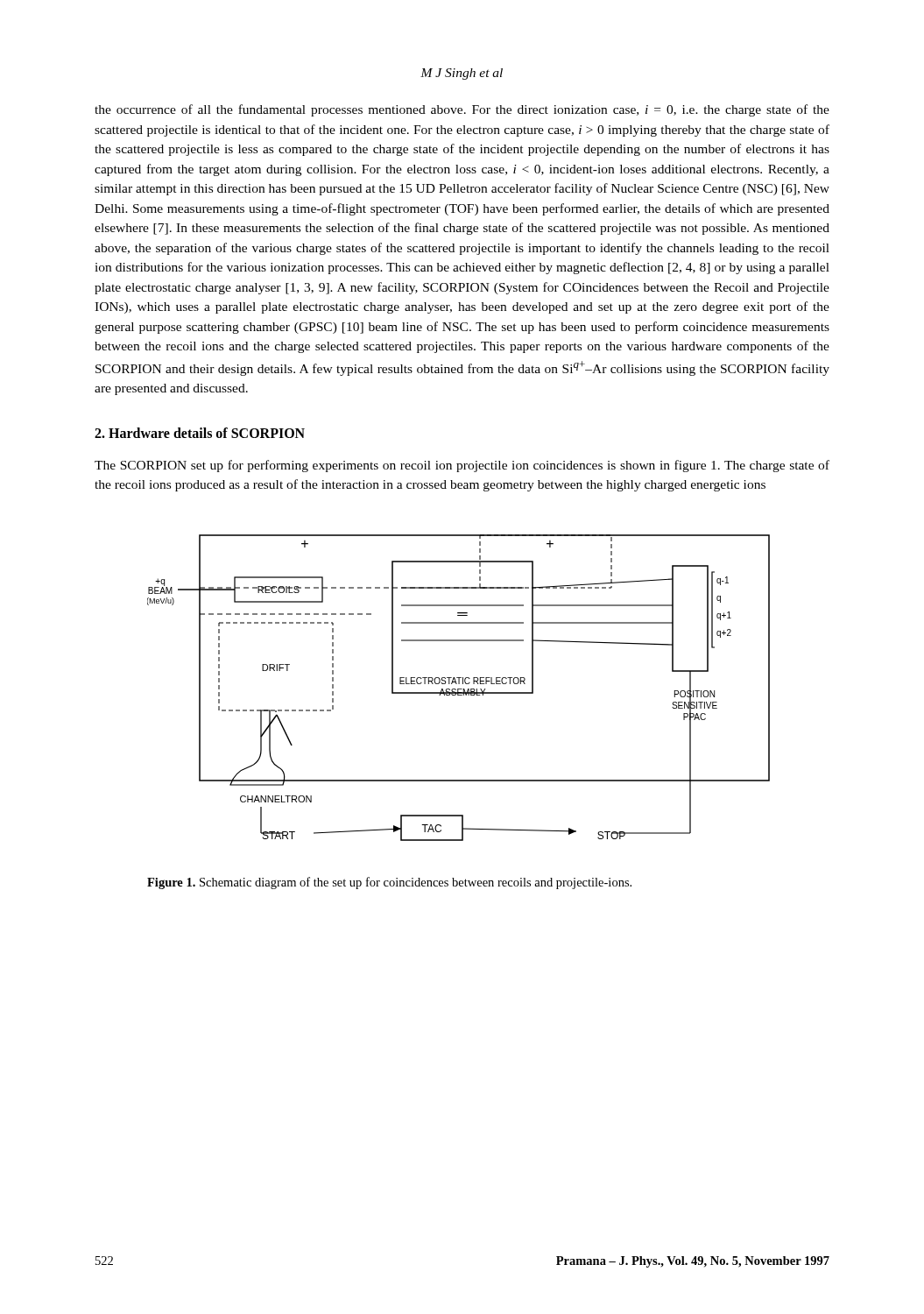Find the schematic
Image resolution: width=924 pixels, height=1314 pixels.
coord(462,691)
